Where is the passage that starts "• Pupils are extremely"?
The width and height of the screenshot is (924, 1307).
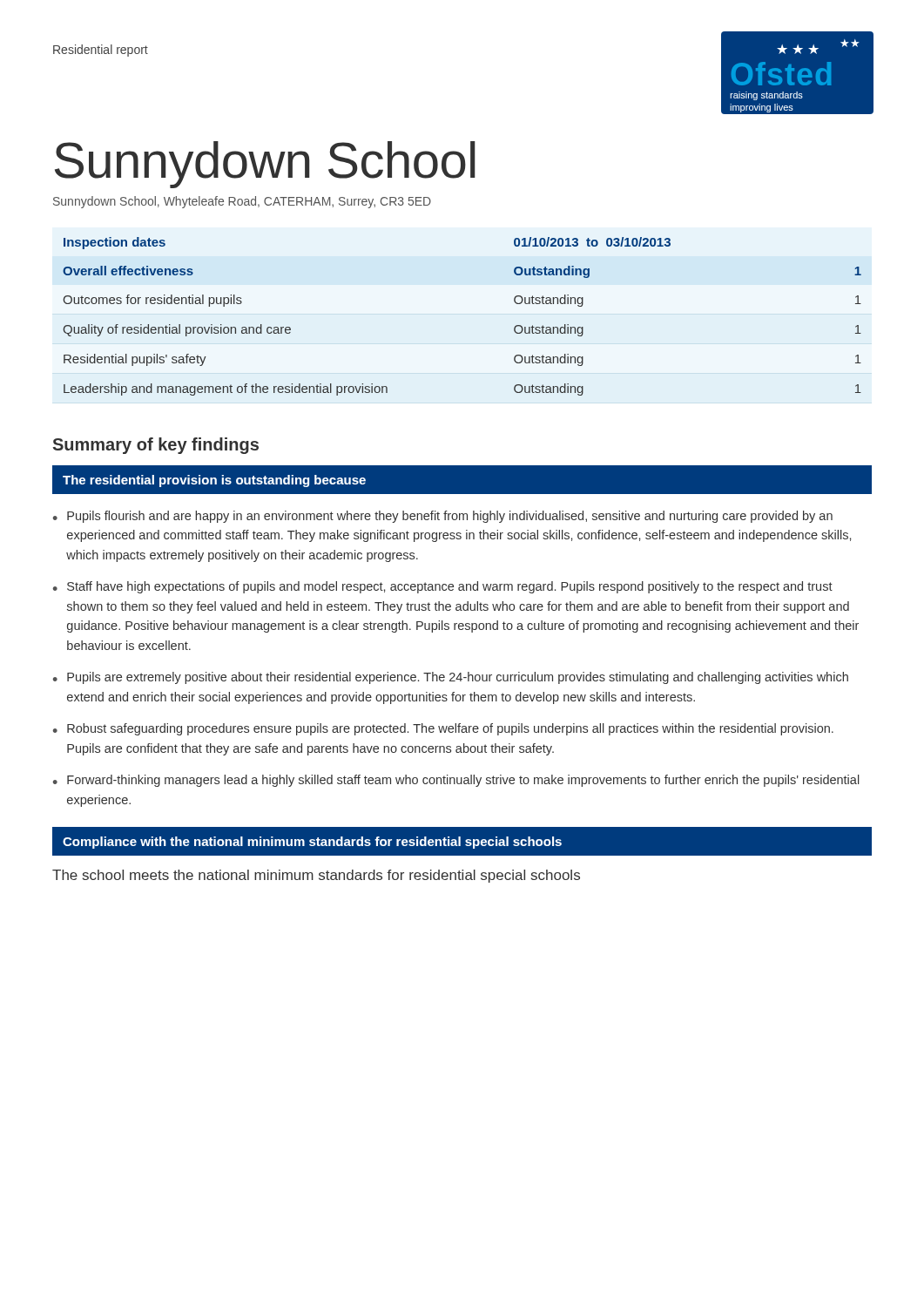pyautogui.click(x=462, y=687)
